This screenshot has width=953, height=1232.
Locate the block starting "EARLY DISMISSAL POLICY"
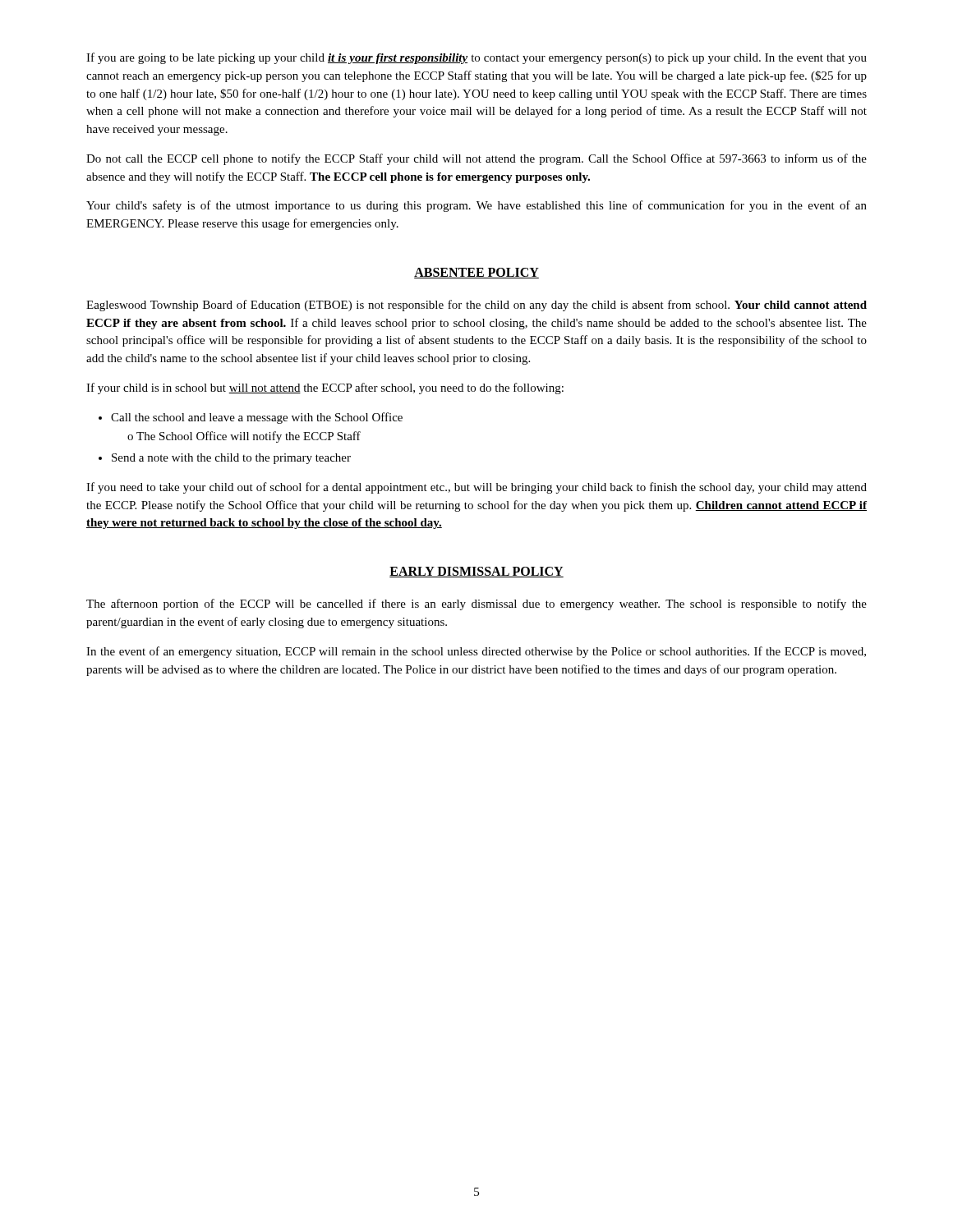(476, 571)
